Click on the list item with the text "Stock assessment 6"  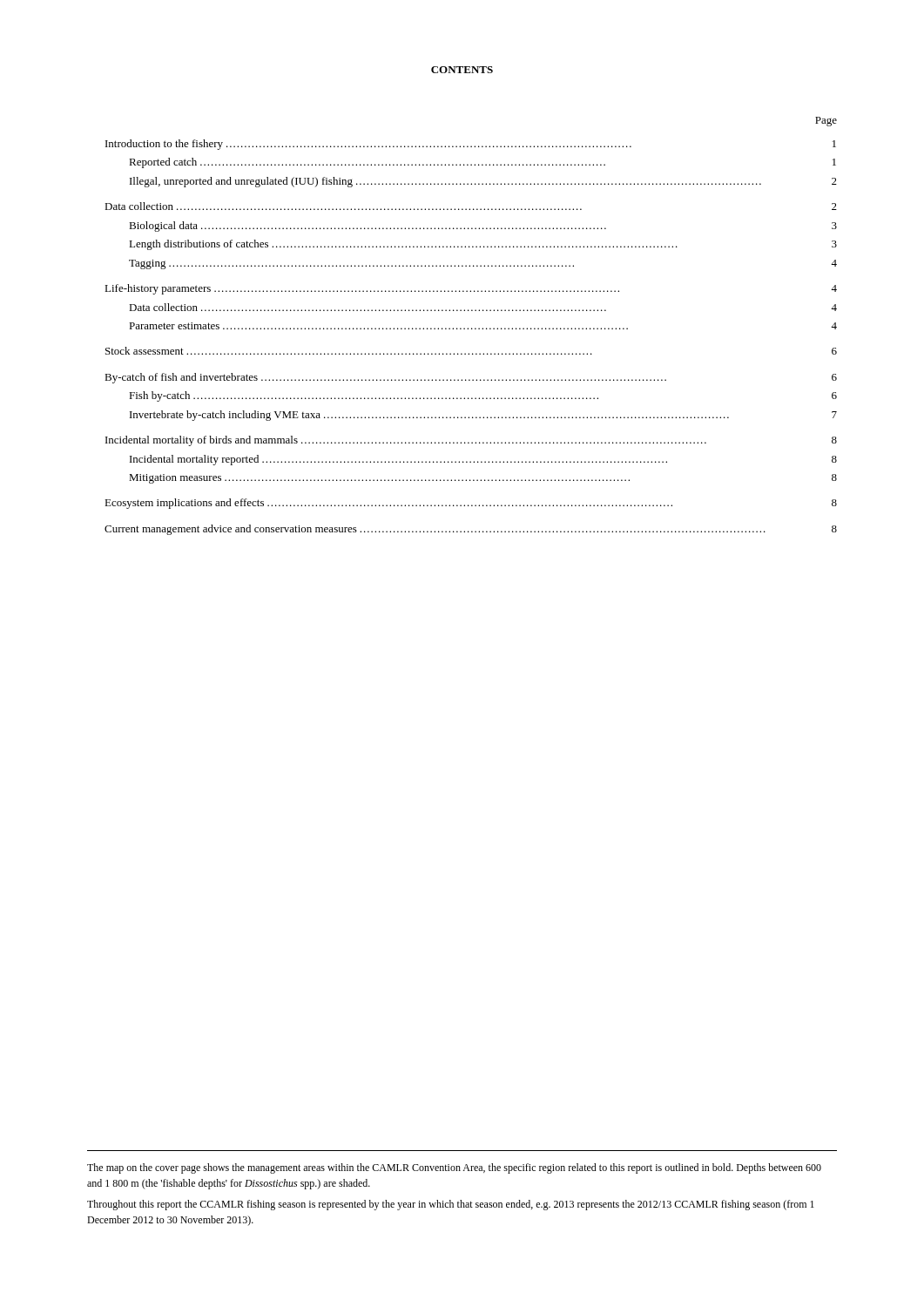pos(471,351)
